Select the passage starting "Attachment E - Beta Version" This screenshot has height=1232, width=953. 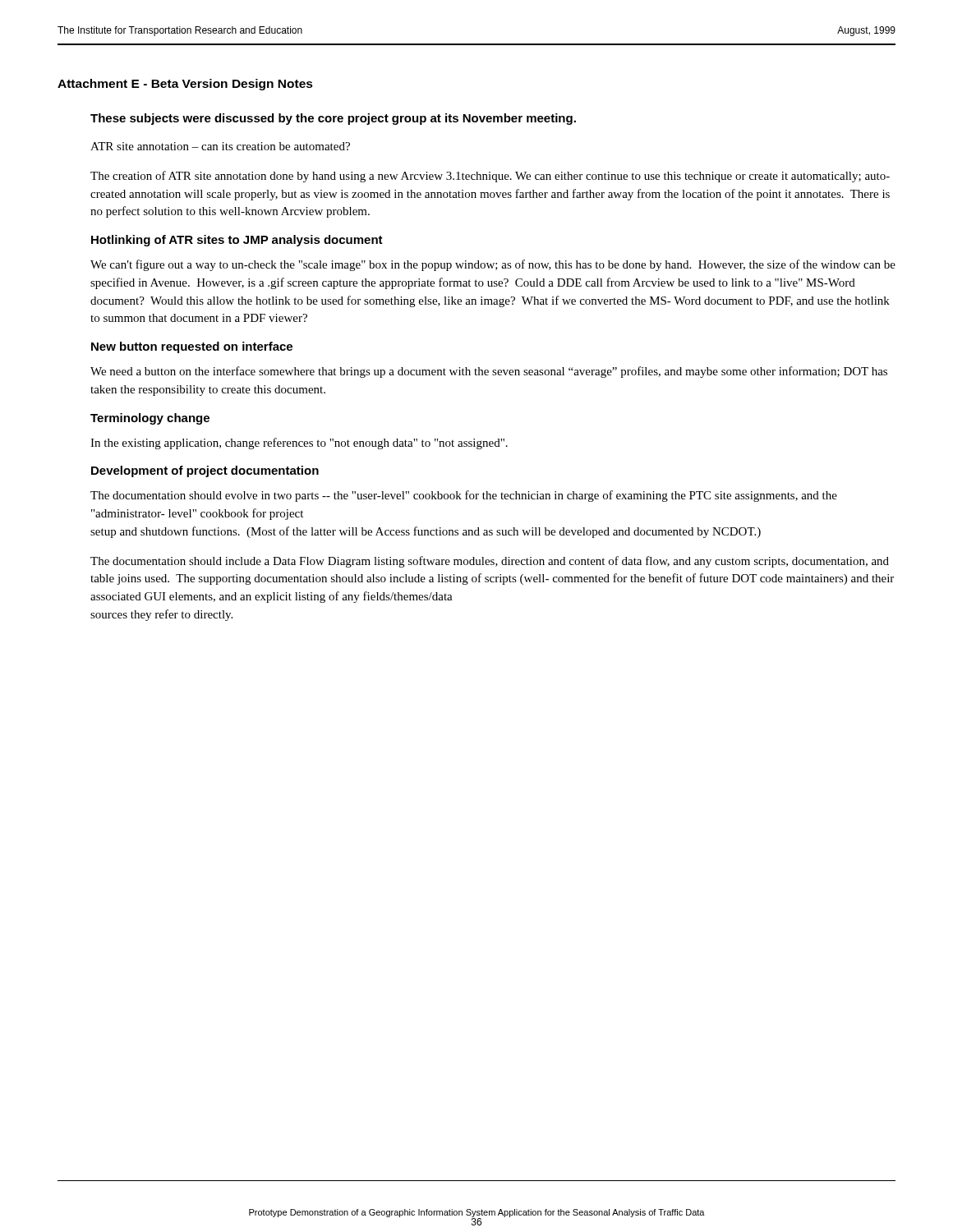[185, 83]
